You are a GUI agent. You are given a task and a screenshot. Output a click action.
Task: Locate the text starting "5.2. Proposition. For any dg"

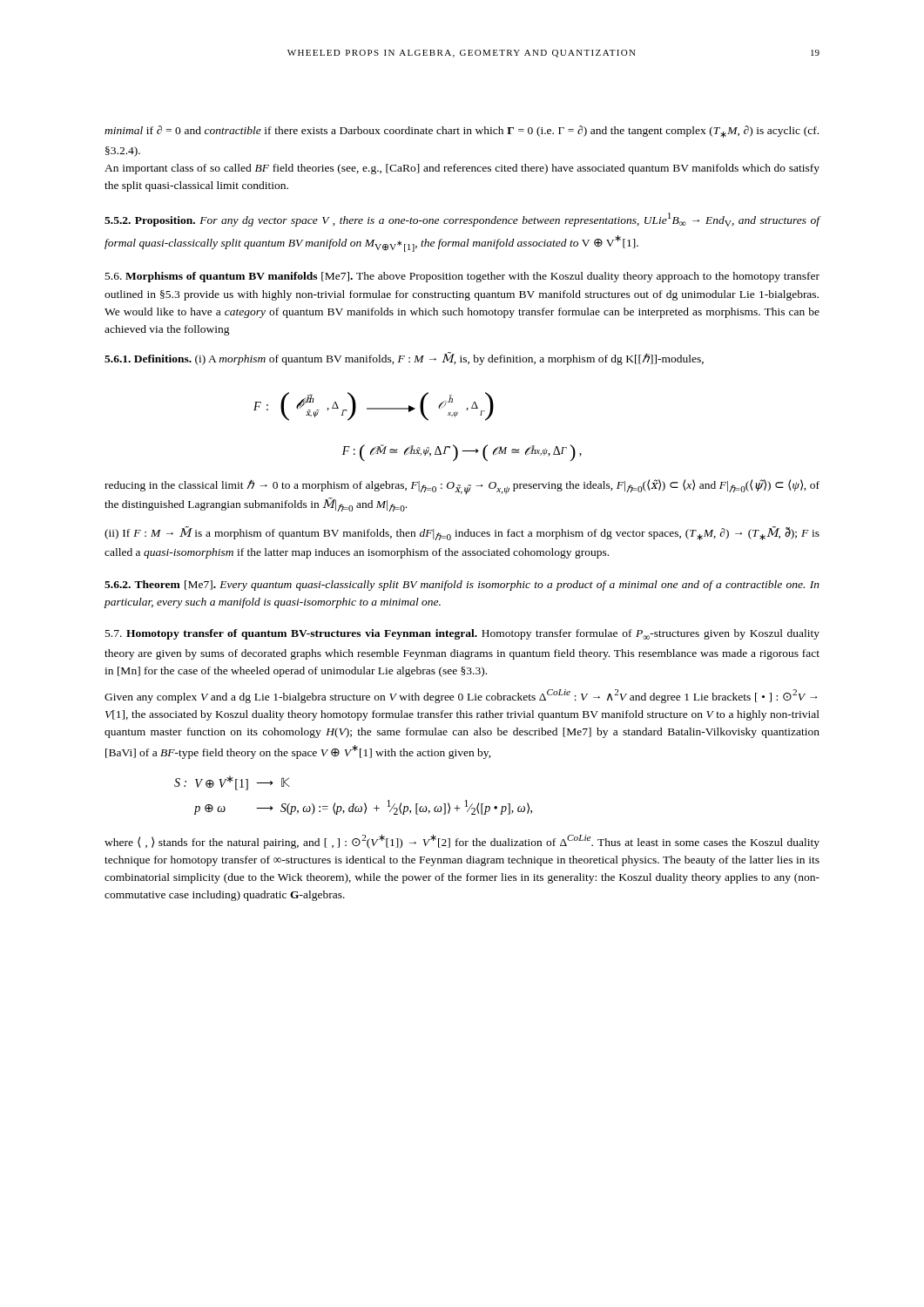coord(462,231)
